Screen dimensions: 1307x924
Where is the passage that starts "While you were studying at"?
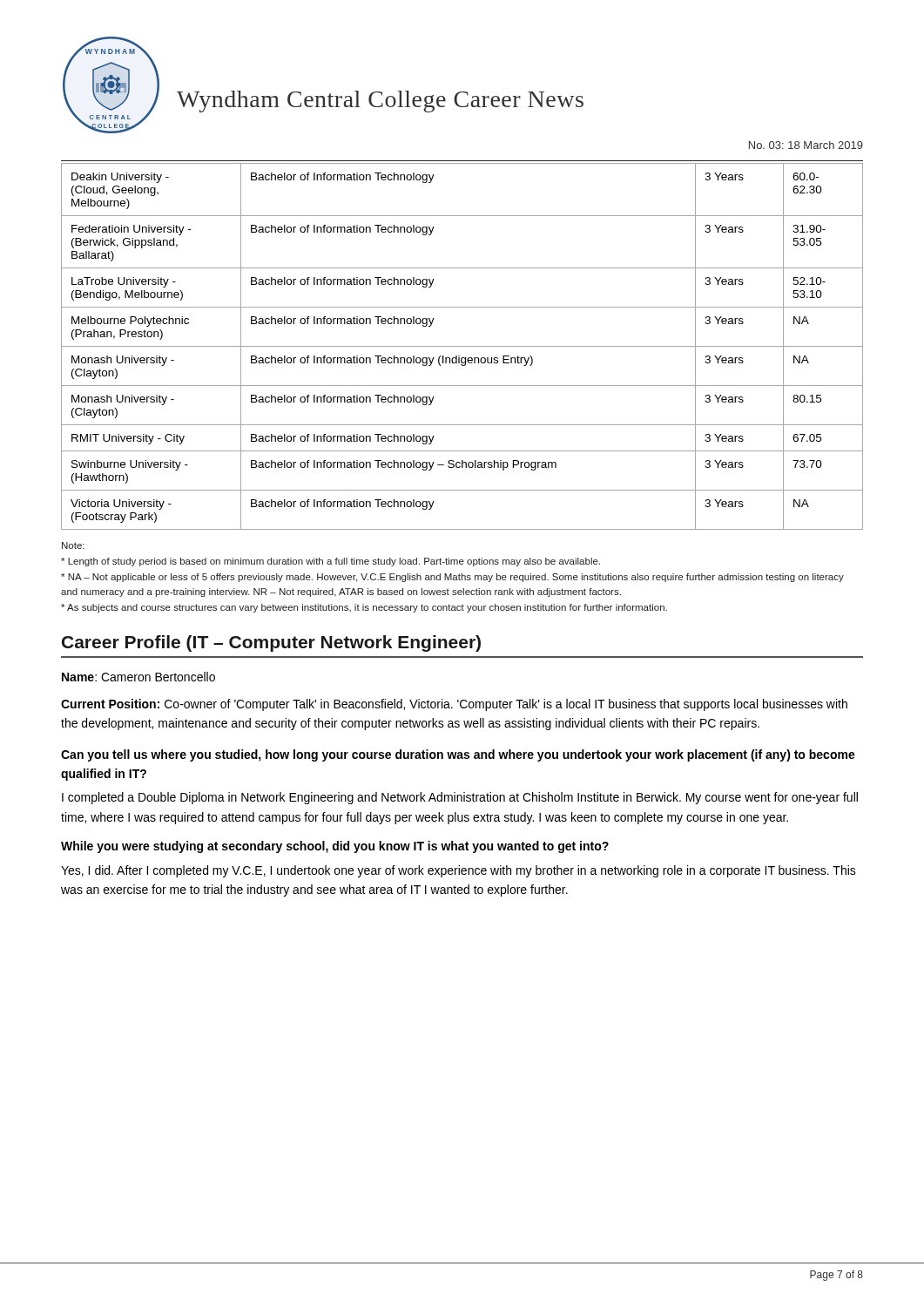point(462,869)
